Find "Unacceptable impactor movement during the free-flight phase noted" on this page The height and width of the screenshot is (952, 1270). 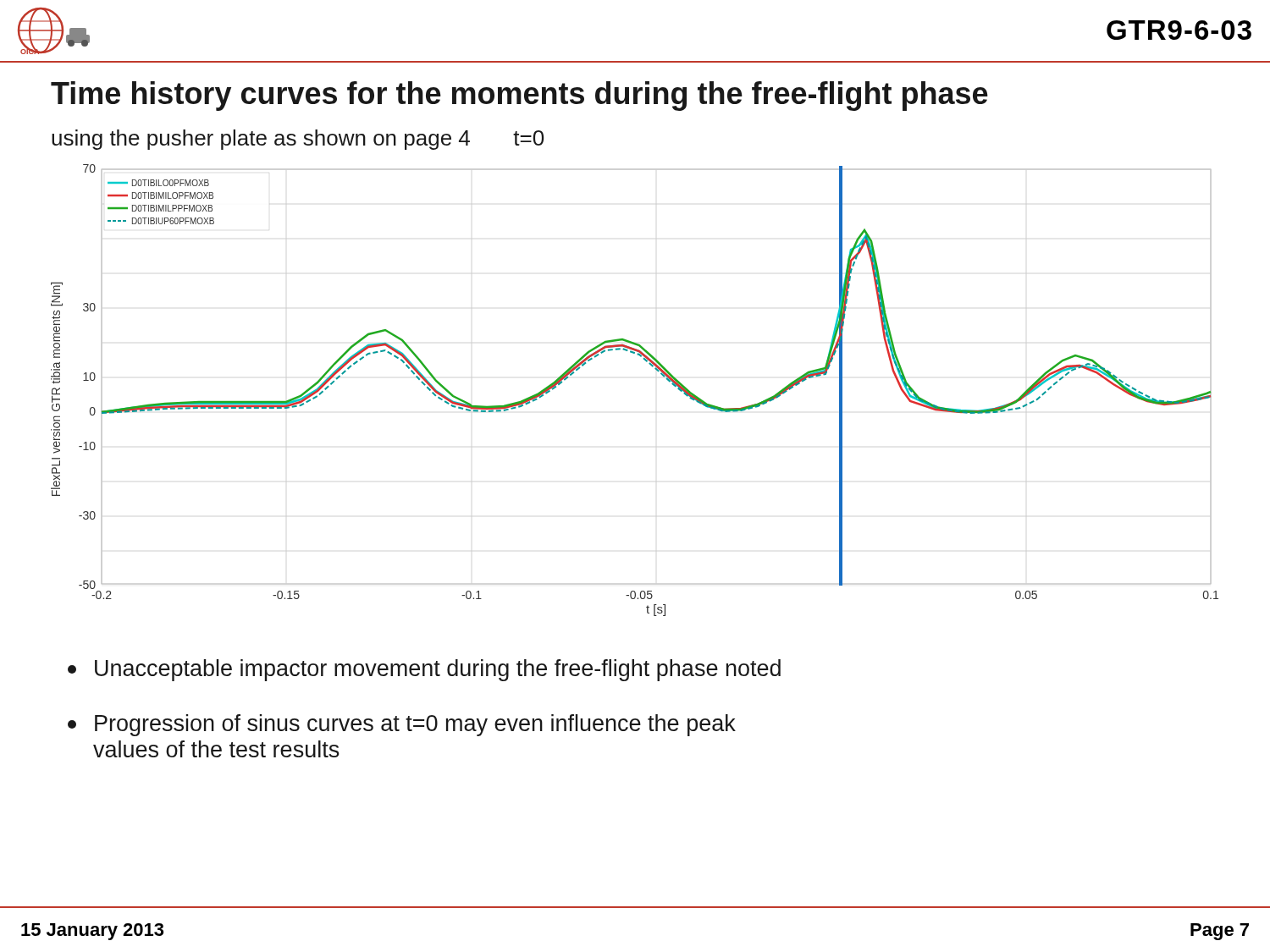click(x=425, y=669)
